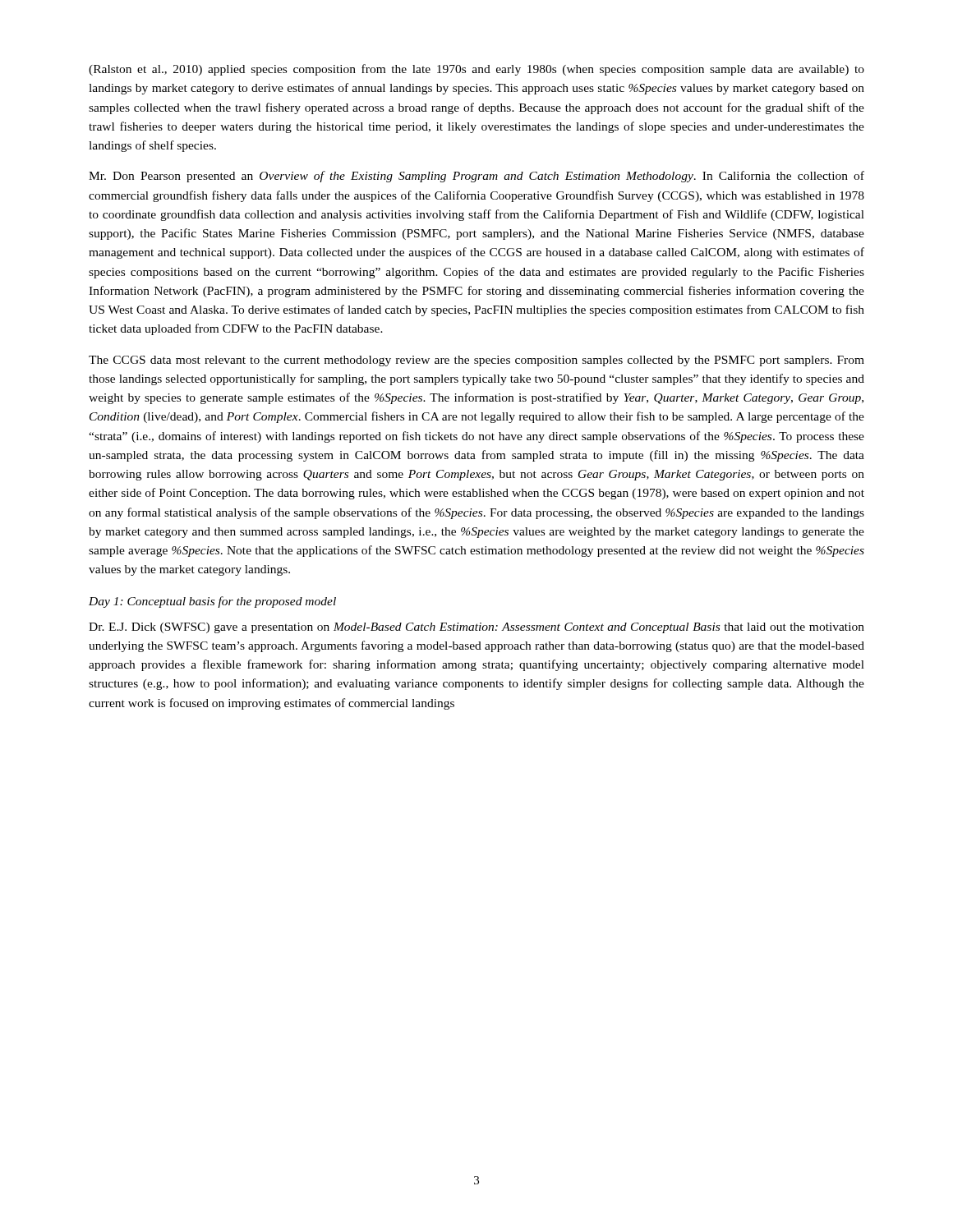
Task: Locate the text block that says "Mr. Don Pearson presented"
Action: [x=476, y=252]
